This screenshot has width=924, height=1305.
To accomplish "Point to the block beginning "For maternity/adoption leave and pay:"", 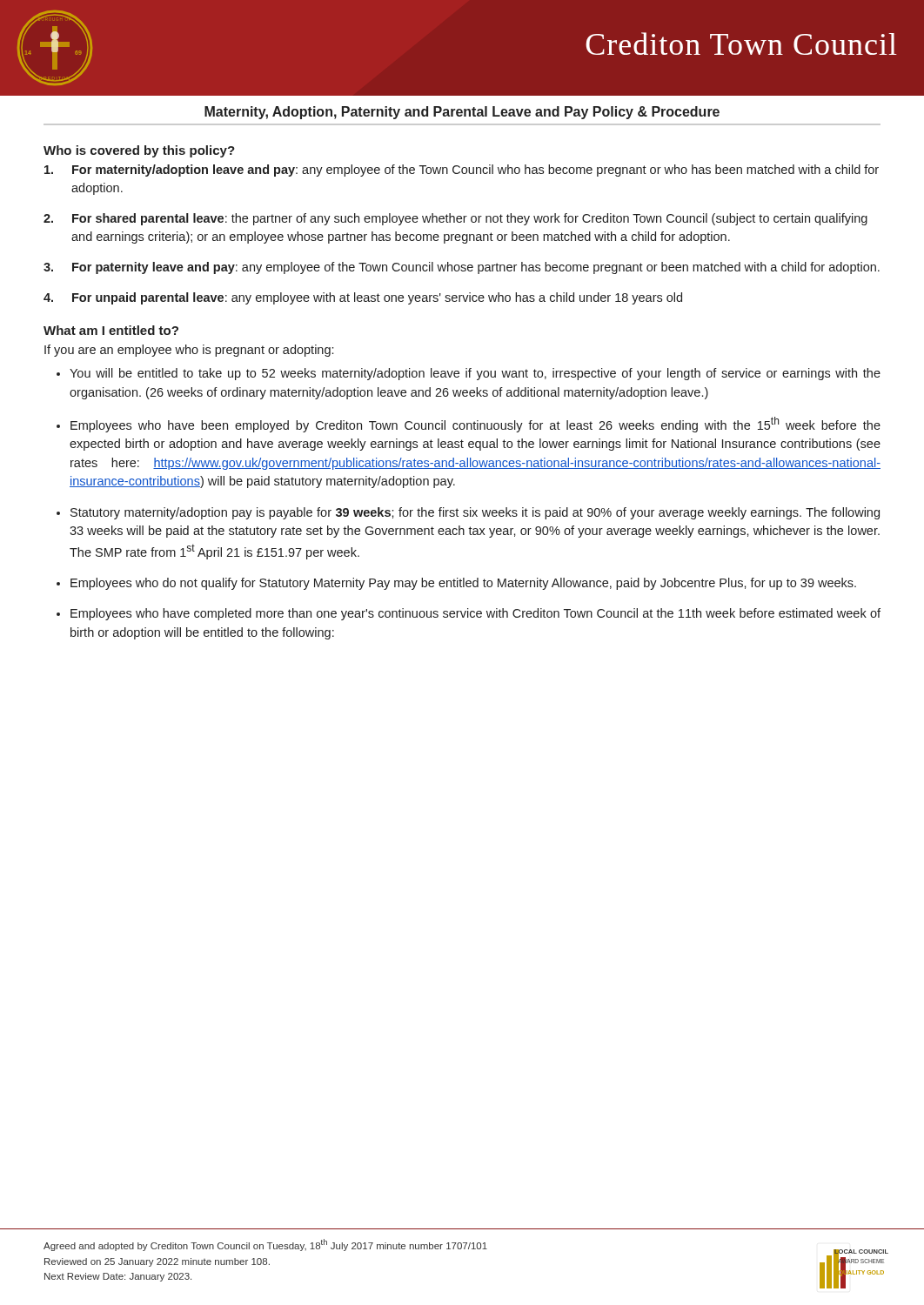I will pyautogui.click(x=462, y=179).
